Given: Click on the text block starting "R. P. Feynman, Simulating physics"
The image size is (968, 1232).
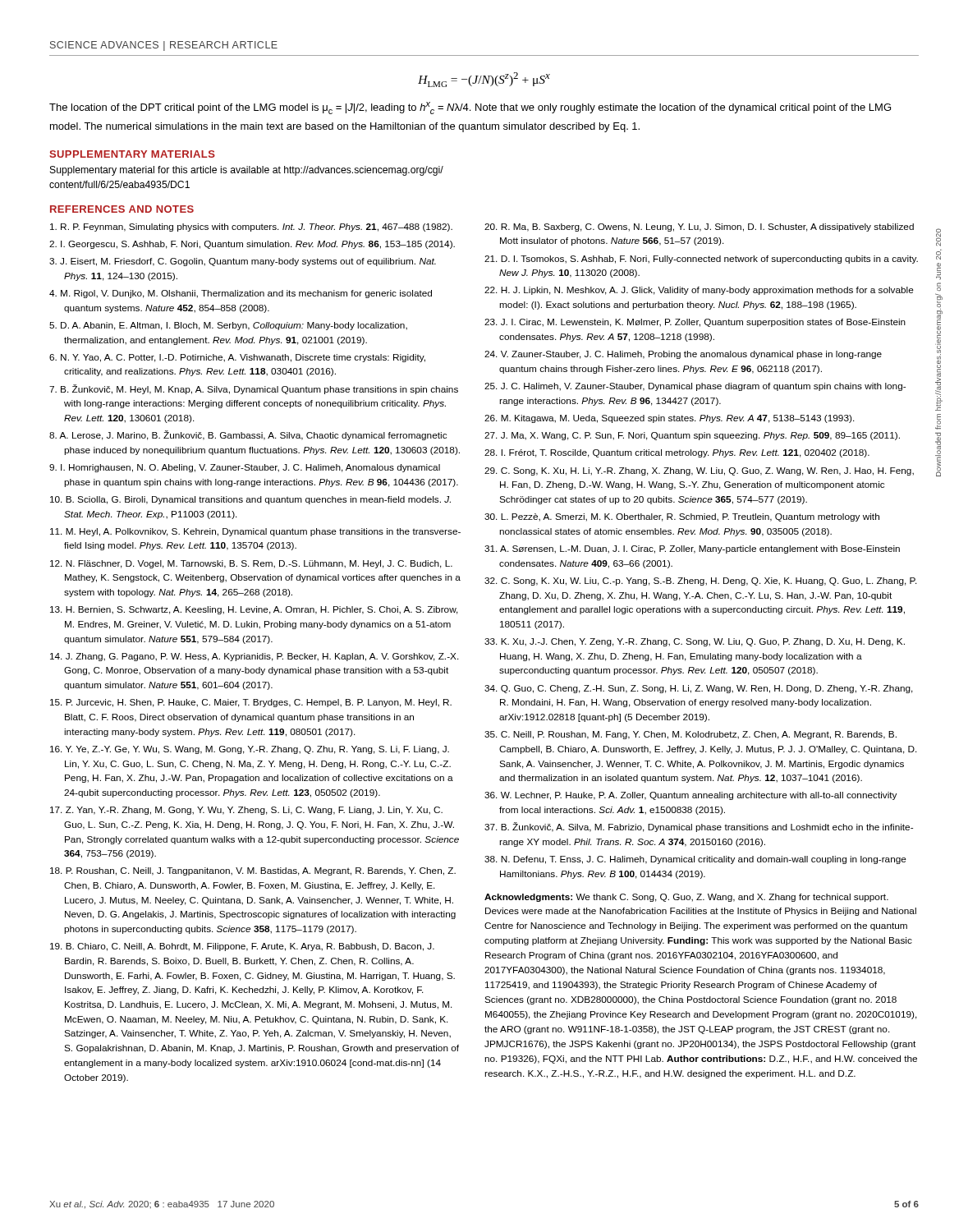Looking at the screenshot, I should [x=251, y=226].
